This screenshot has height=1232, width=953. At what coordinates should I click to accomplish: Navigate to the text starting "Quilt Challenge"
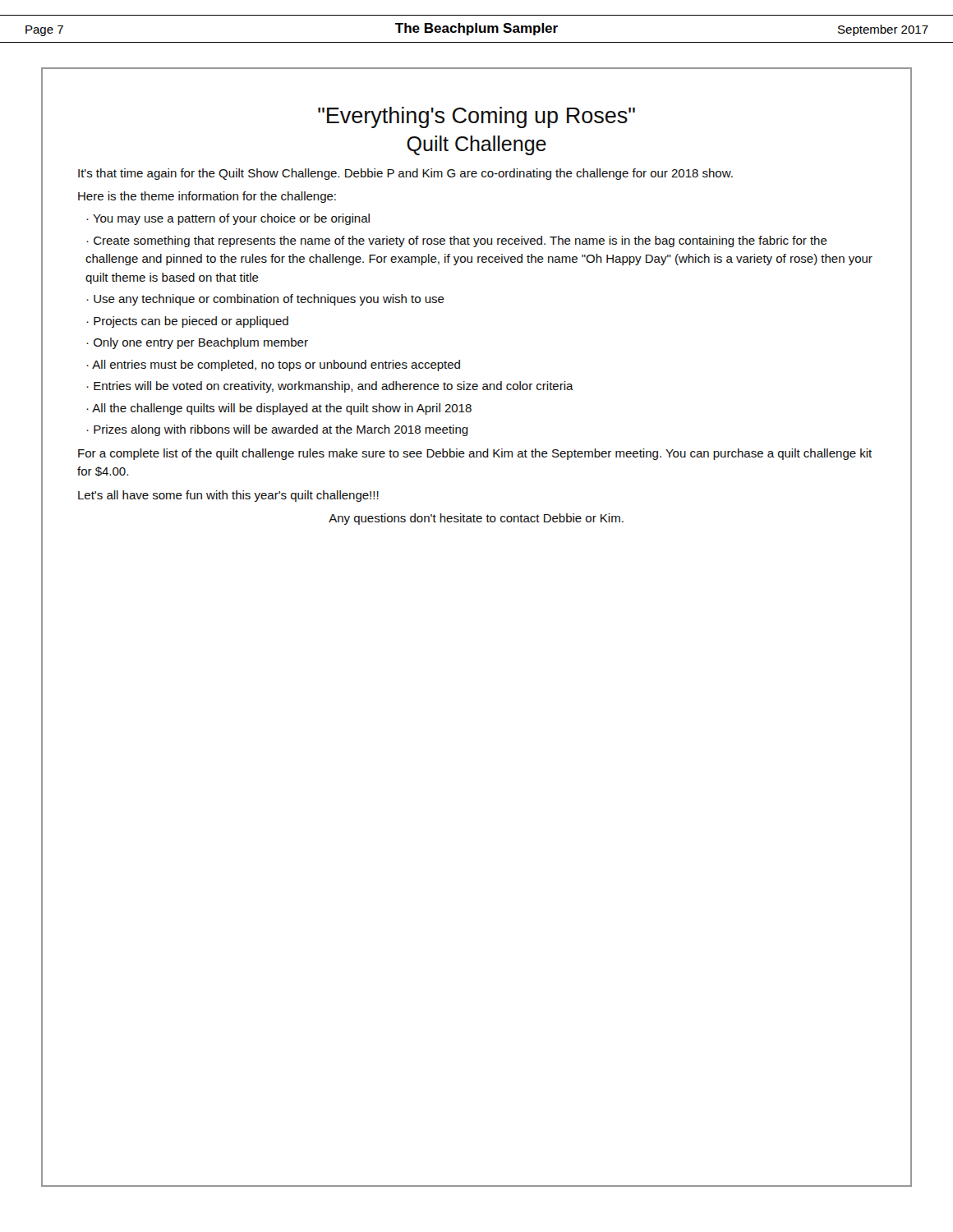pos(476,144)
